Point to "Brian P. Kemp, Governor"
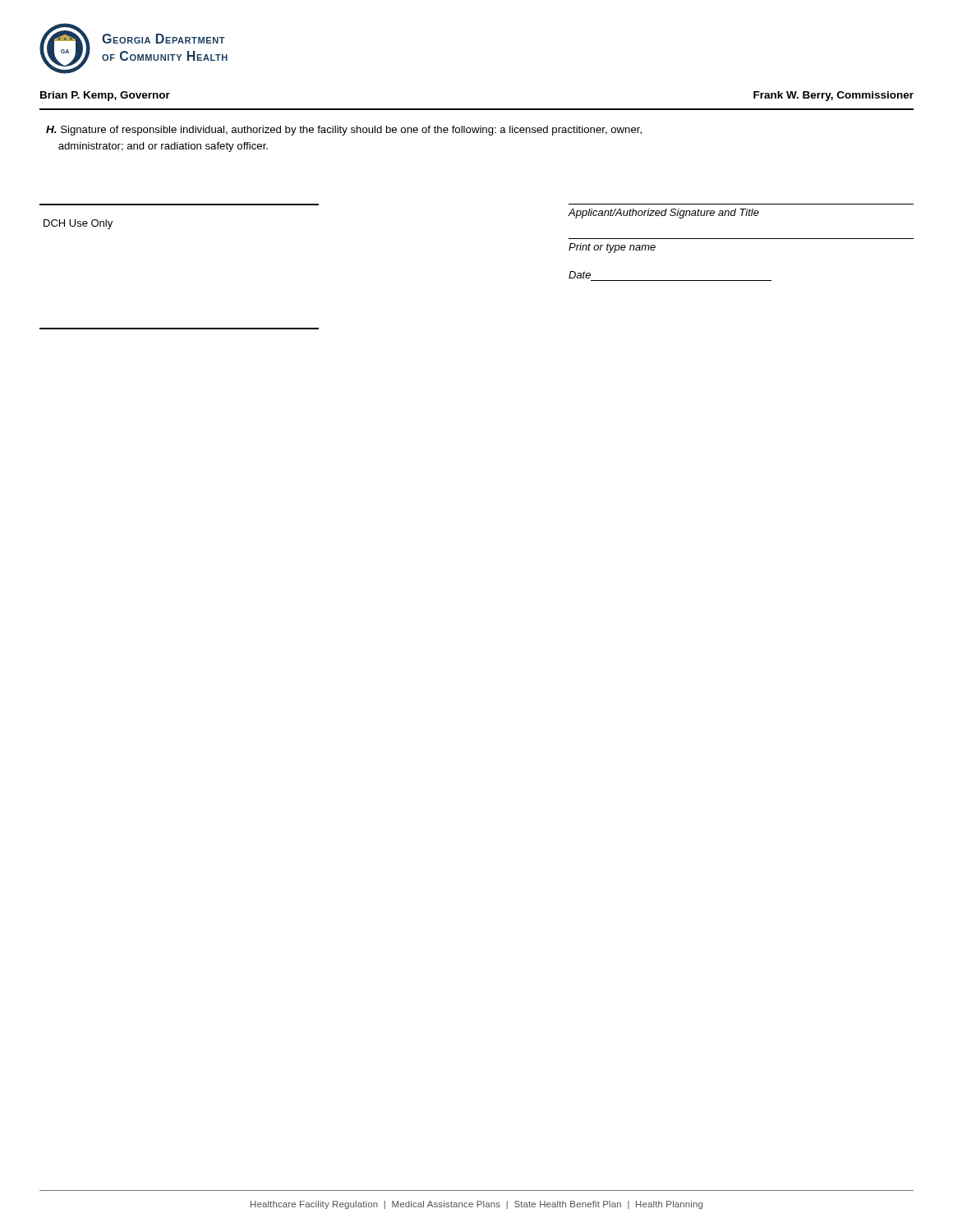 pos(105,95)
